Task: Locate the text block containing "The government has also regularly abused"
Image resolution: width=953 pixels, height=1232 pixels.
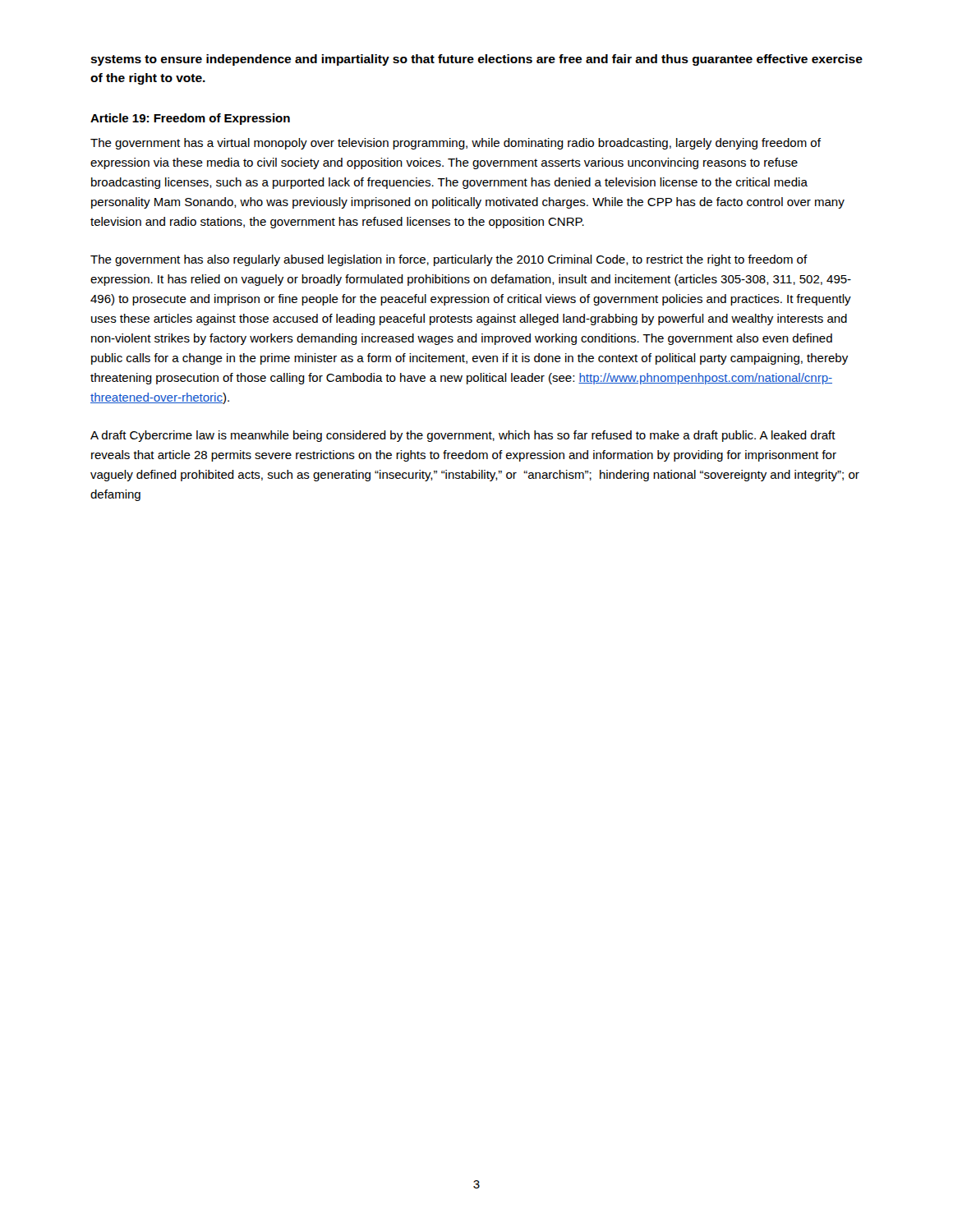Action: point(471,328)
